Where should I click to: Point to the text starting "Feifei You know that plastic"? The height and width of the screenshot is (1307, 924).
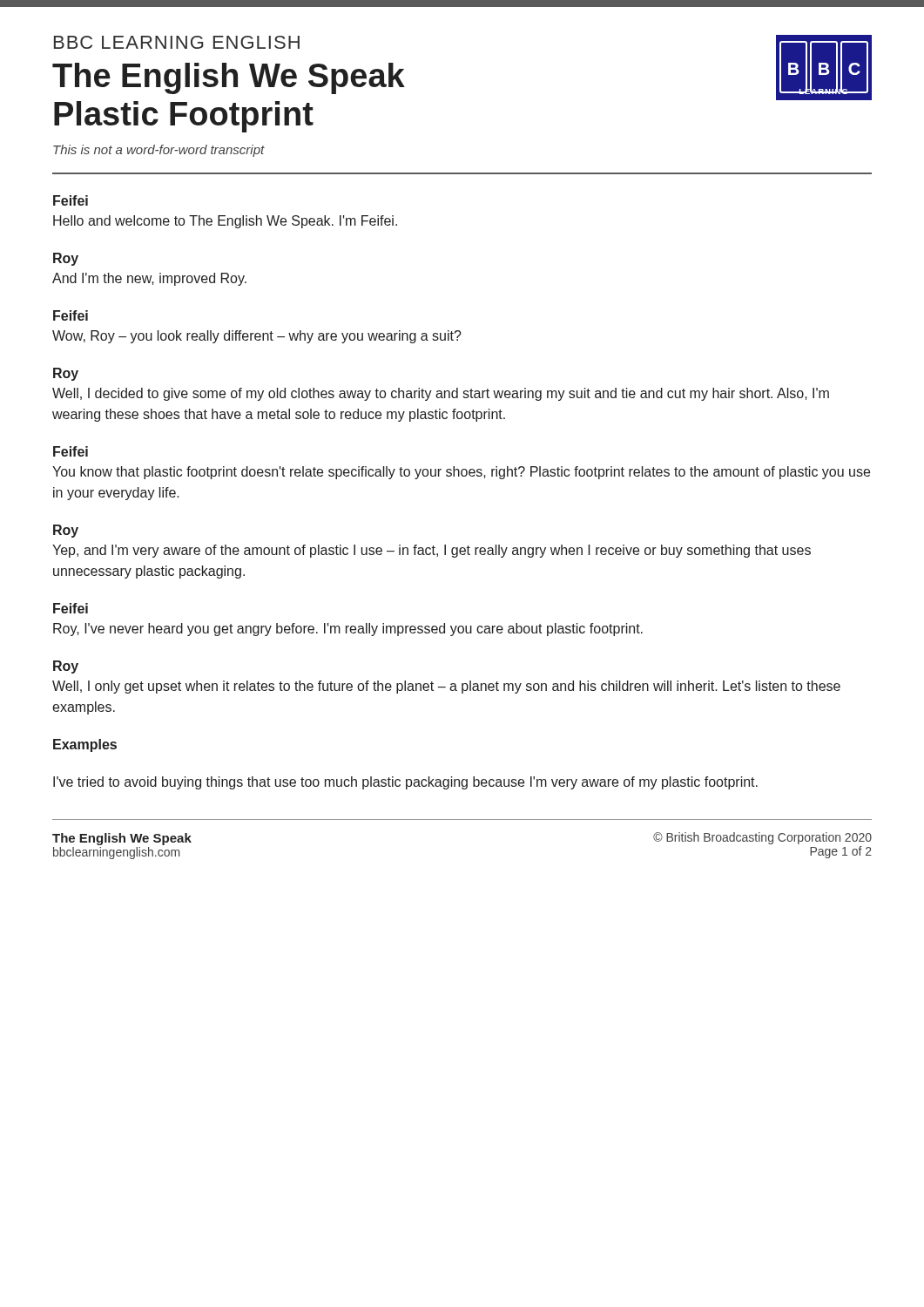pyautogui.click(x=462, y=474)
